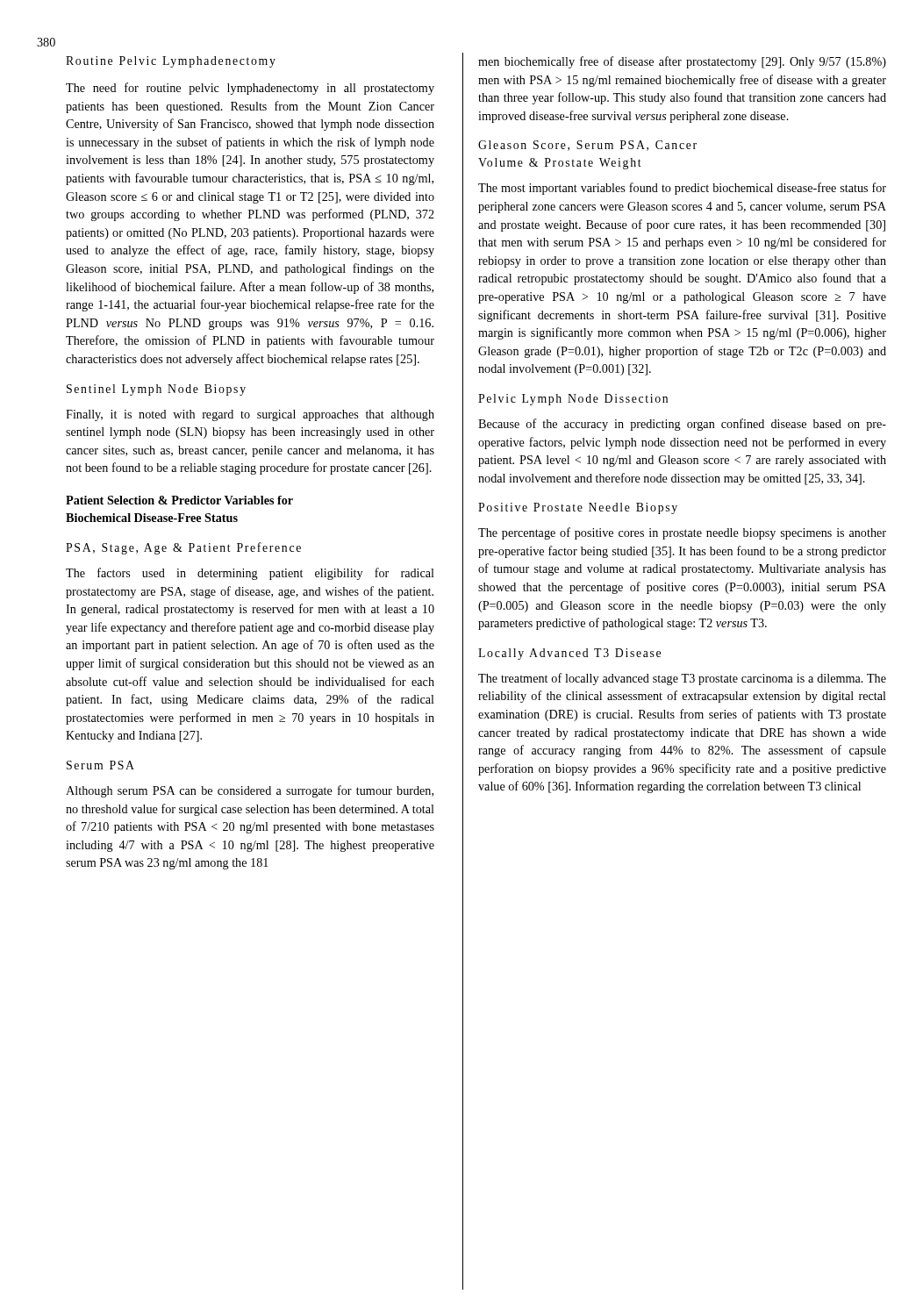Viewport: 923px width, 1316px height.
Task: Where does it say "Positive Prostate Needle Biopsy"?
Action: pyautogui.click(x=579, y=508)
